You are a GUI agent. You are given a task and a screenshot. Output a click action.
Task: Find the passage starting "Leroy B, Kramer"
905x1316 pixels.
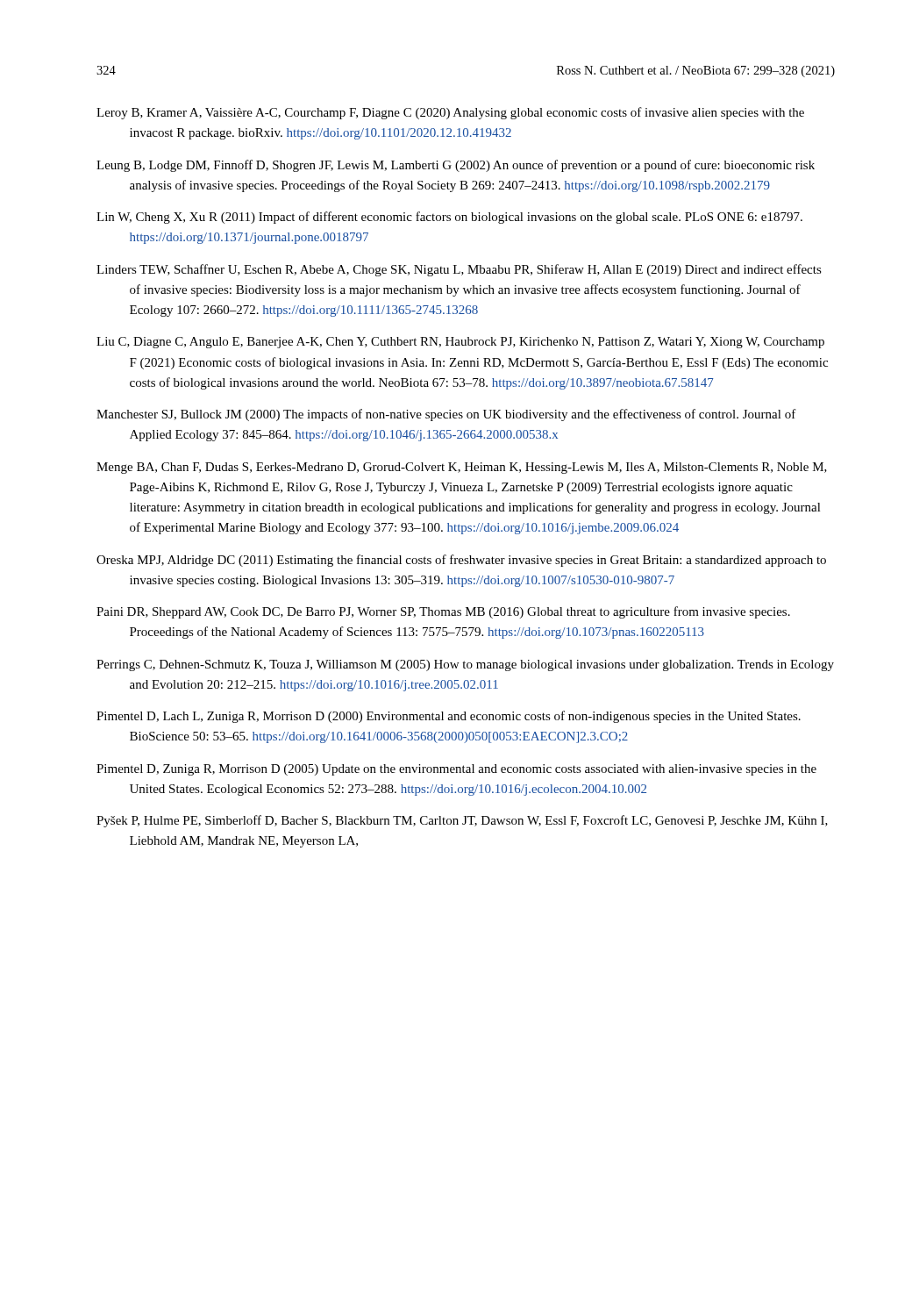click(451, 123)
